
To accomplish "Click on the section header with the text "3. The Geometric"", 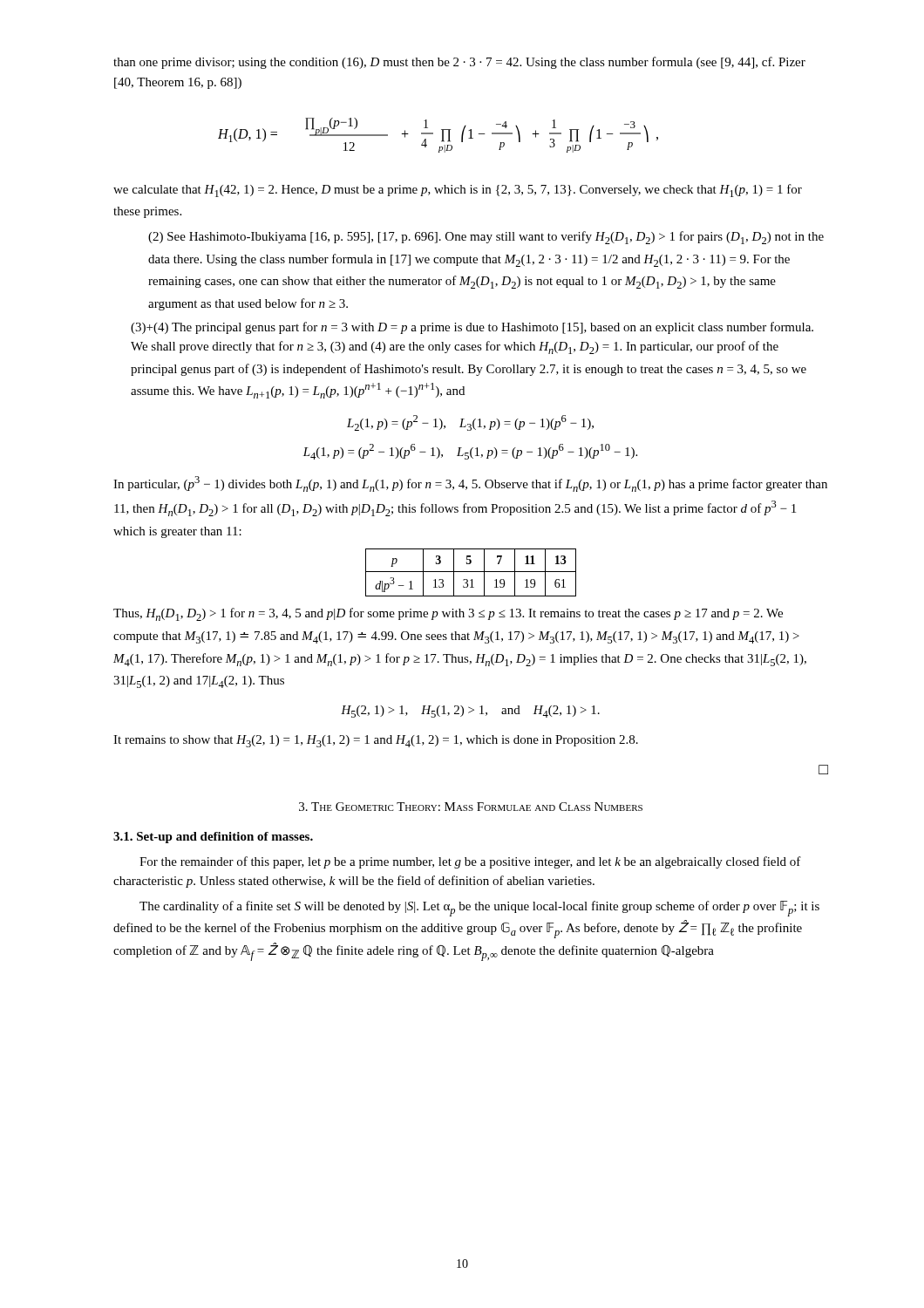I will (471, 806).
